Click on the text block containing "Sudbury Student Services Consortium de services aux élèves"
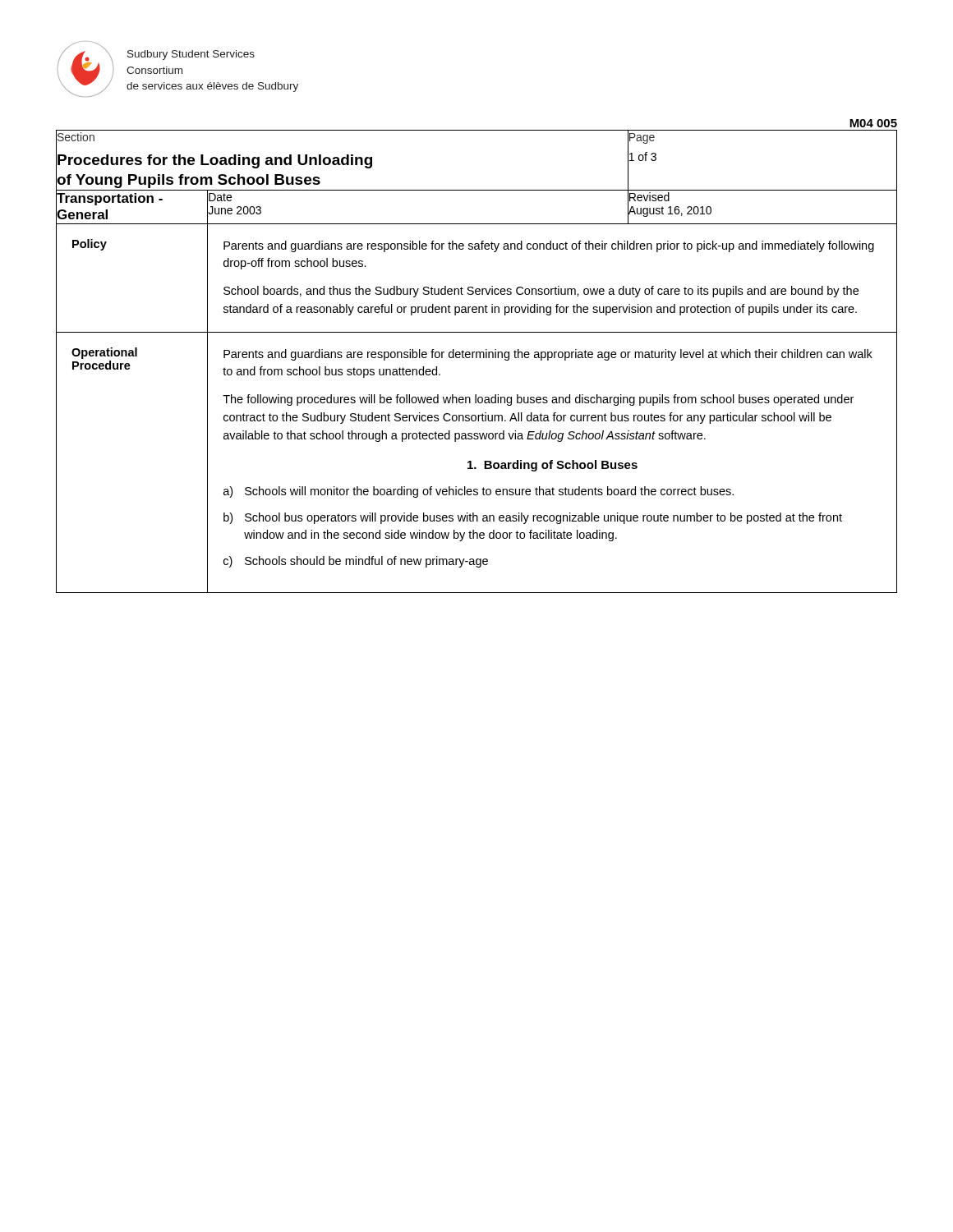 (191, 55)
